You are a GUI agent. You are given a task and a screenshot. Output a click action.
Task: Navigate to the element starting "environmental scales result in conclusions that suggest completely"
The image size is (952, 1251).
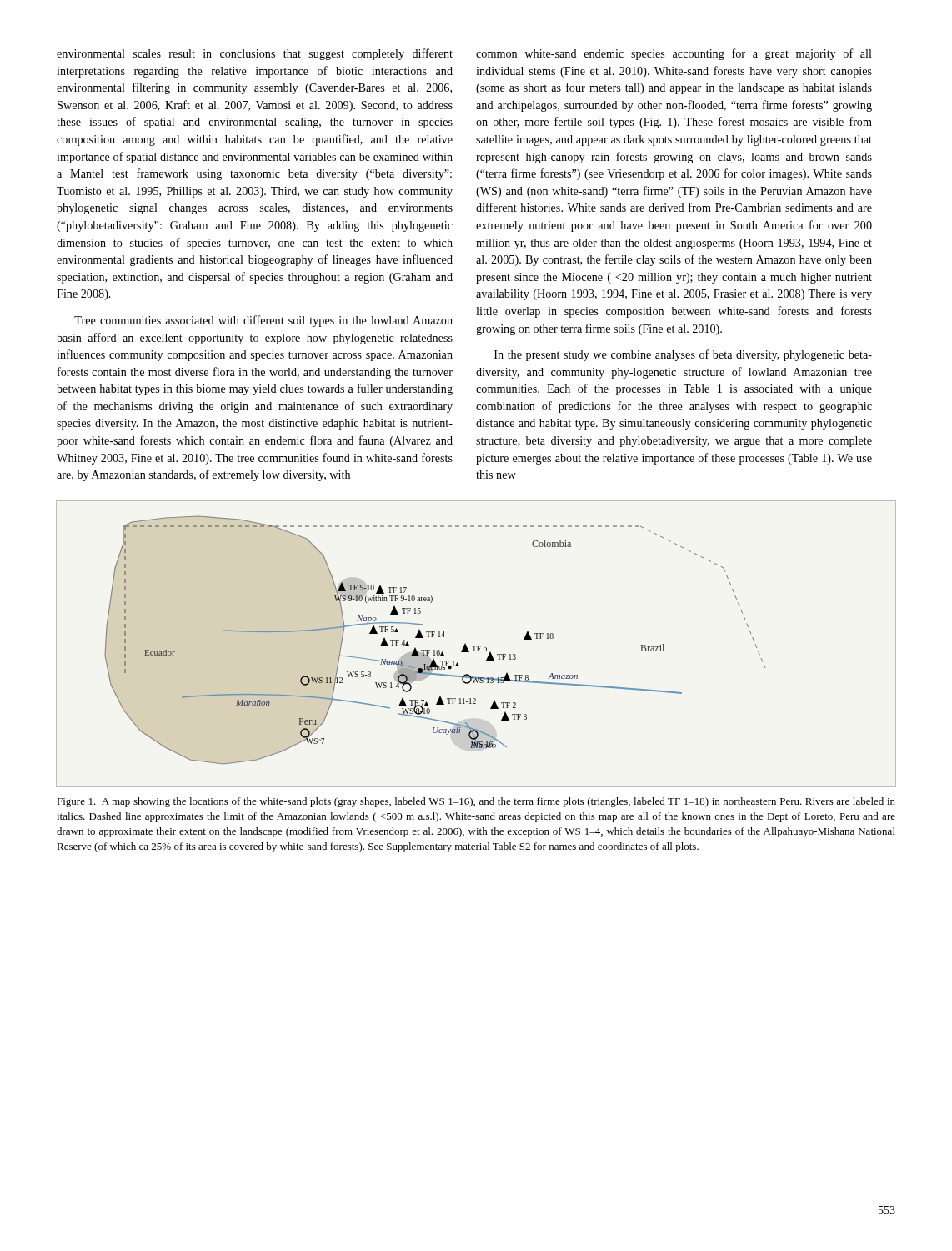[x=255, y=174]
